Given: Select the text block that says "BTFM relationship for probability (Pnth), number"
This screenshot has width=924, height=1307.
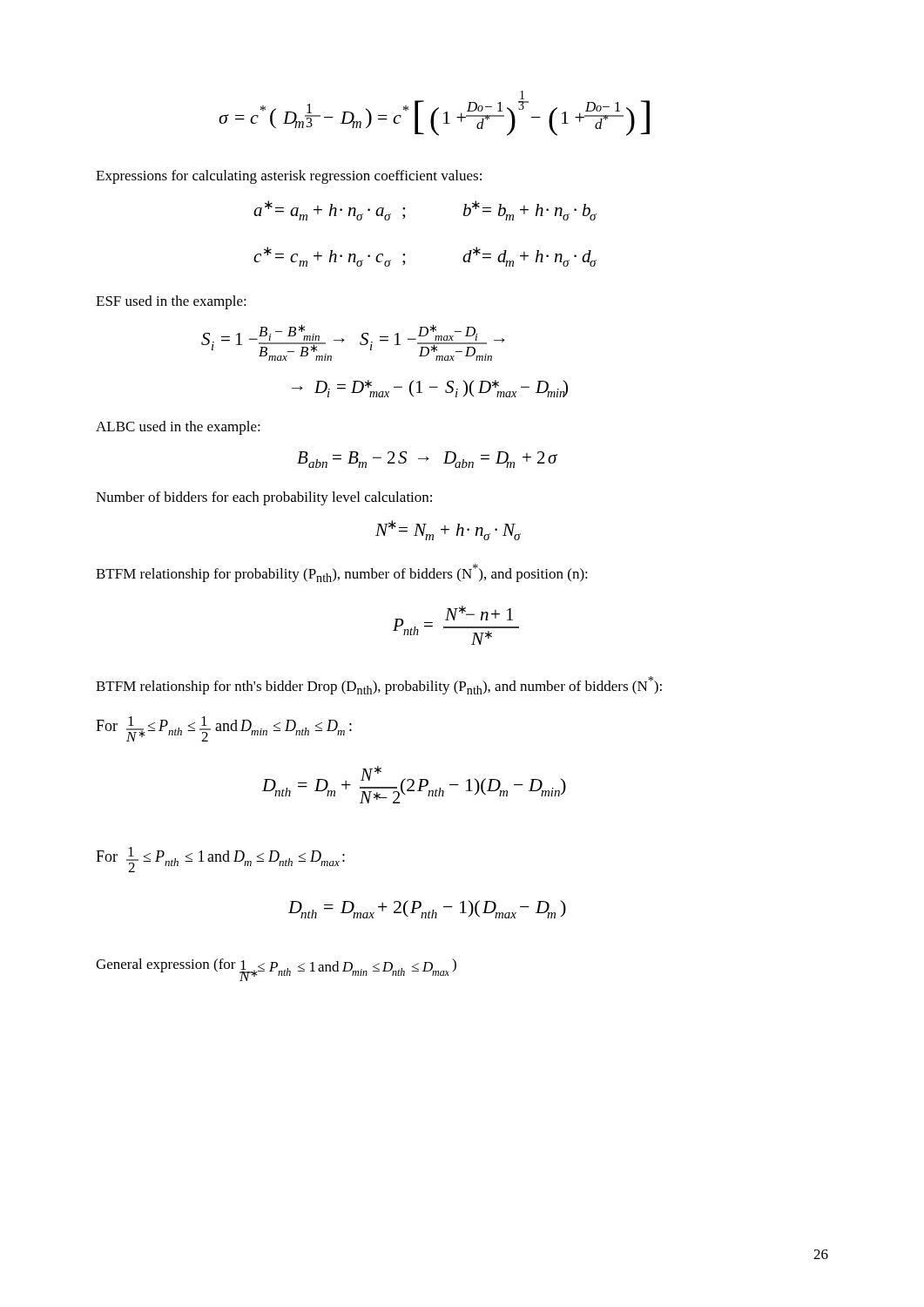Looking at the screenshot, I should (342, 573).
